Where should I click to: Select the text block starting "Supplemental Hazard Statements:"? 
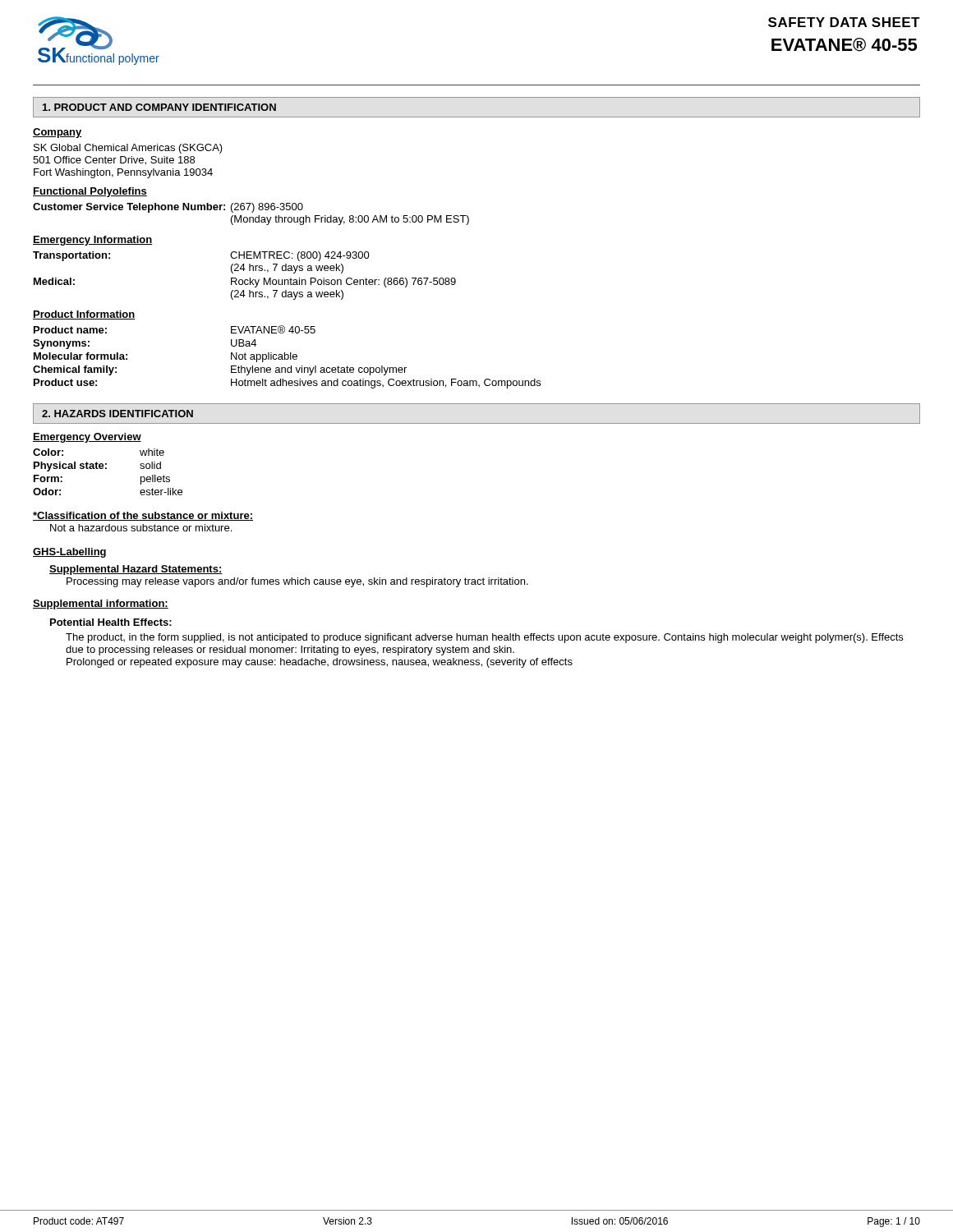pos(485,575)
